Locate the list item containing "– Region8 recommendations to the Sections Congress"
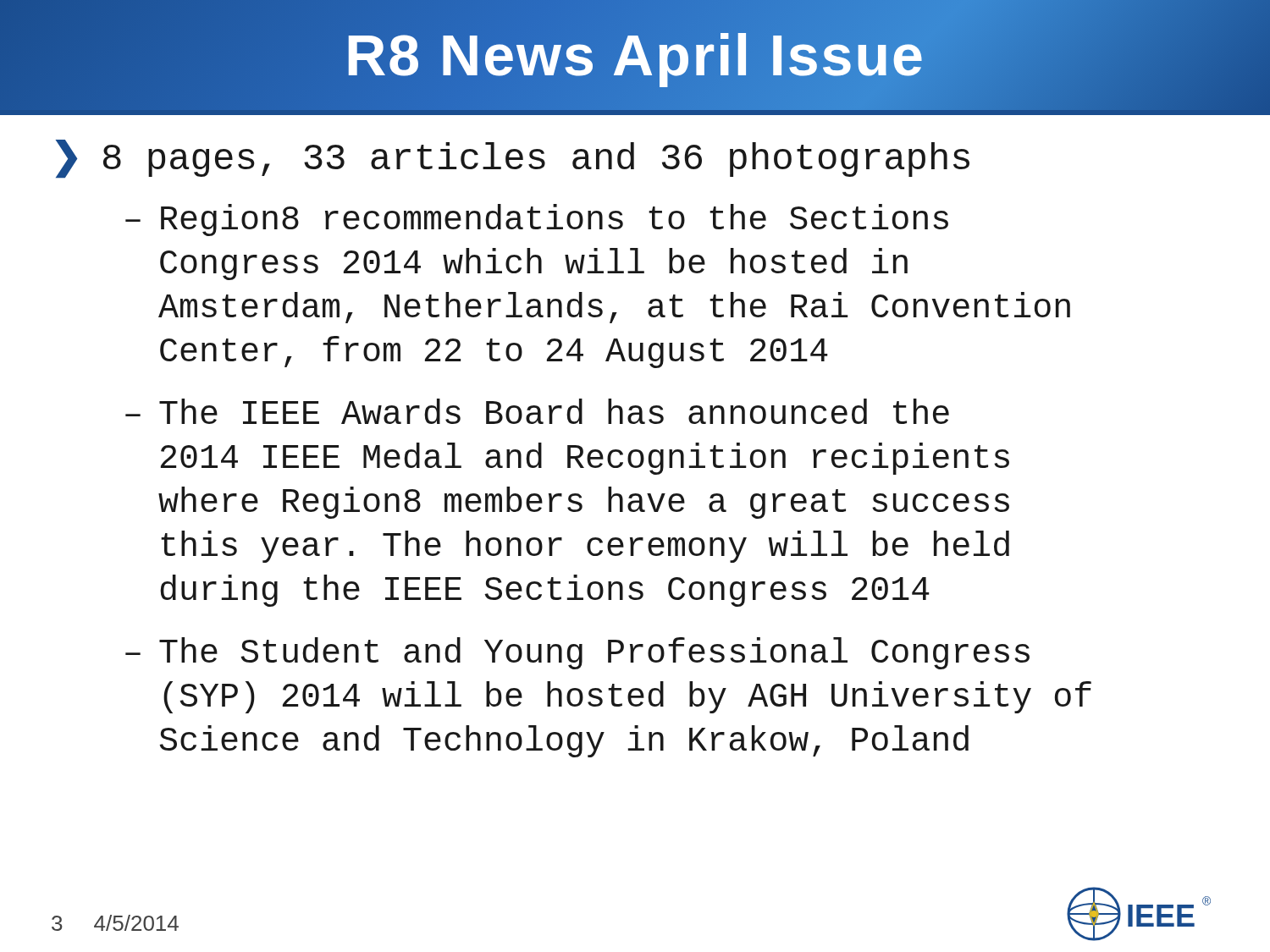 tap(598, 287)
